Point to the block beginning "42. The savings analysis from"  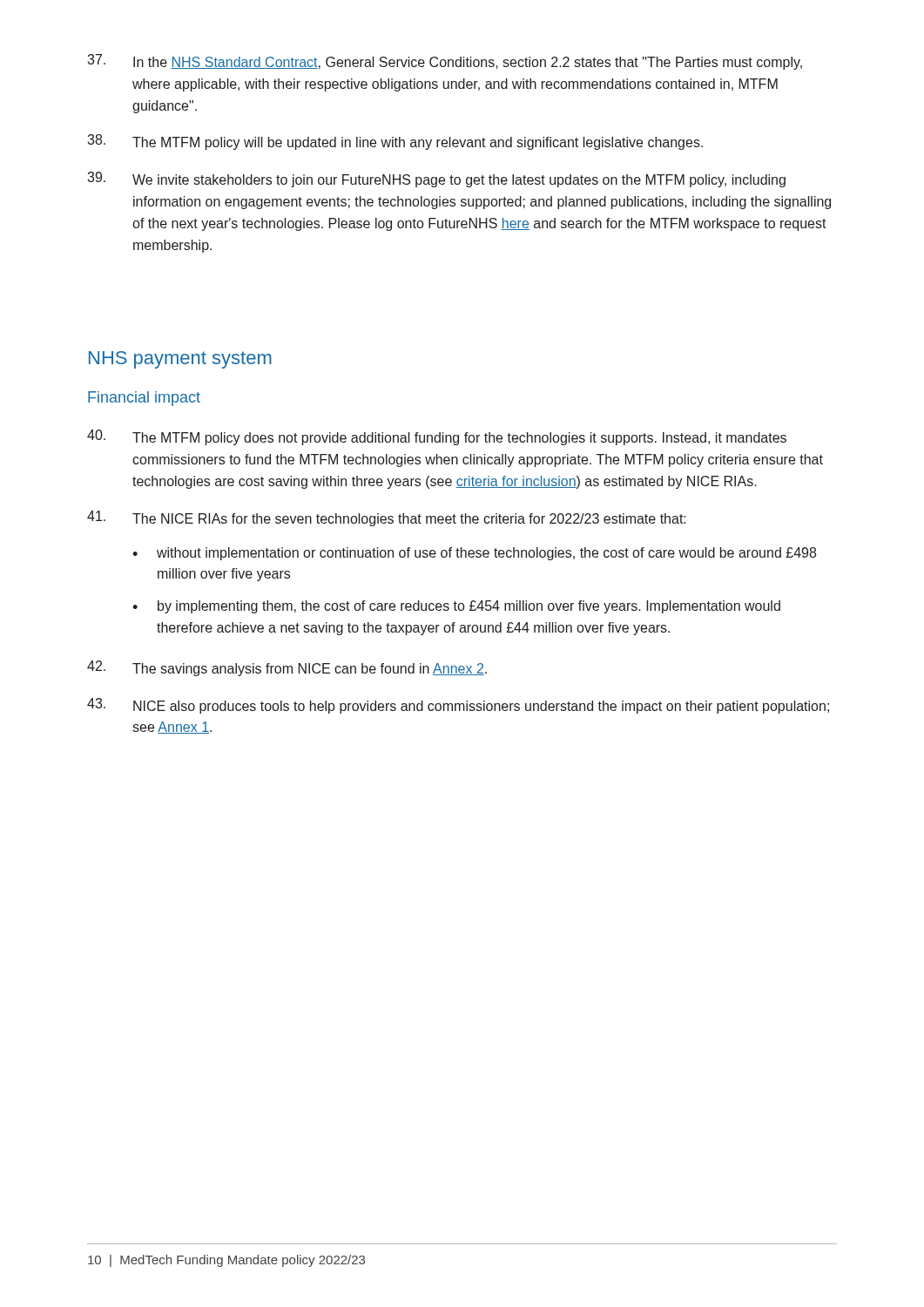462,669
